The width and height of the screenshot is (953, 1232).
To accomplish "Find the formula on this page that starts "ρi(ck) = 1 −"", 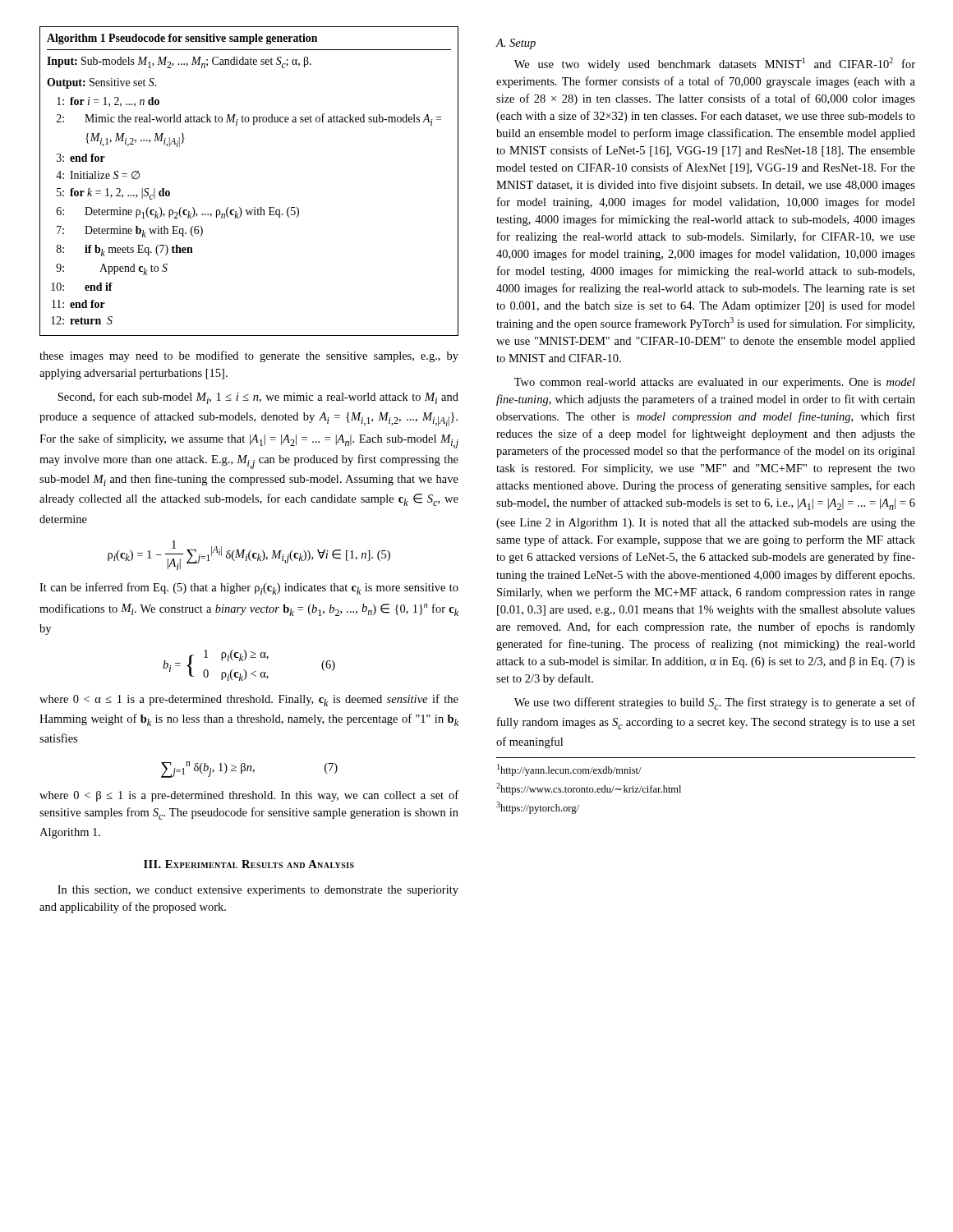I will [x=249, y=555].
